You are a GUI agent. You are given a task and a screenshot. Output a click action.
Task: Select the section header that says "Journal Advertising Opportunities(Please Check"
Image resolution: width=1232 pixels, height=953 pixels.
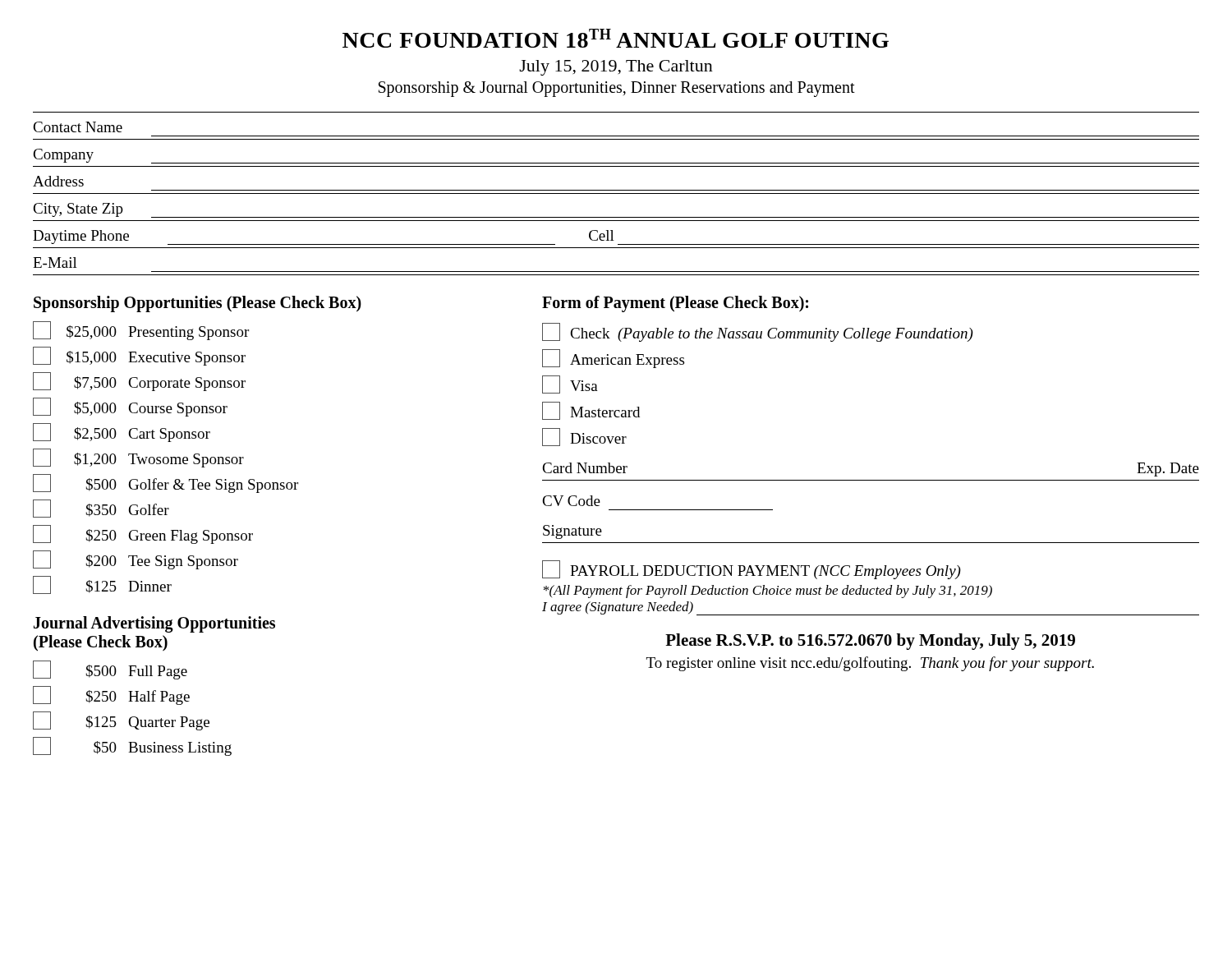[154, 624]
